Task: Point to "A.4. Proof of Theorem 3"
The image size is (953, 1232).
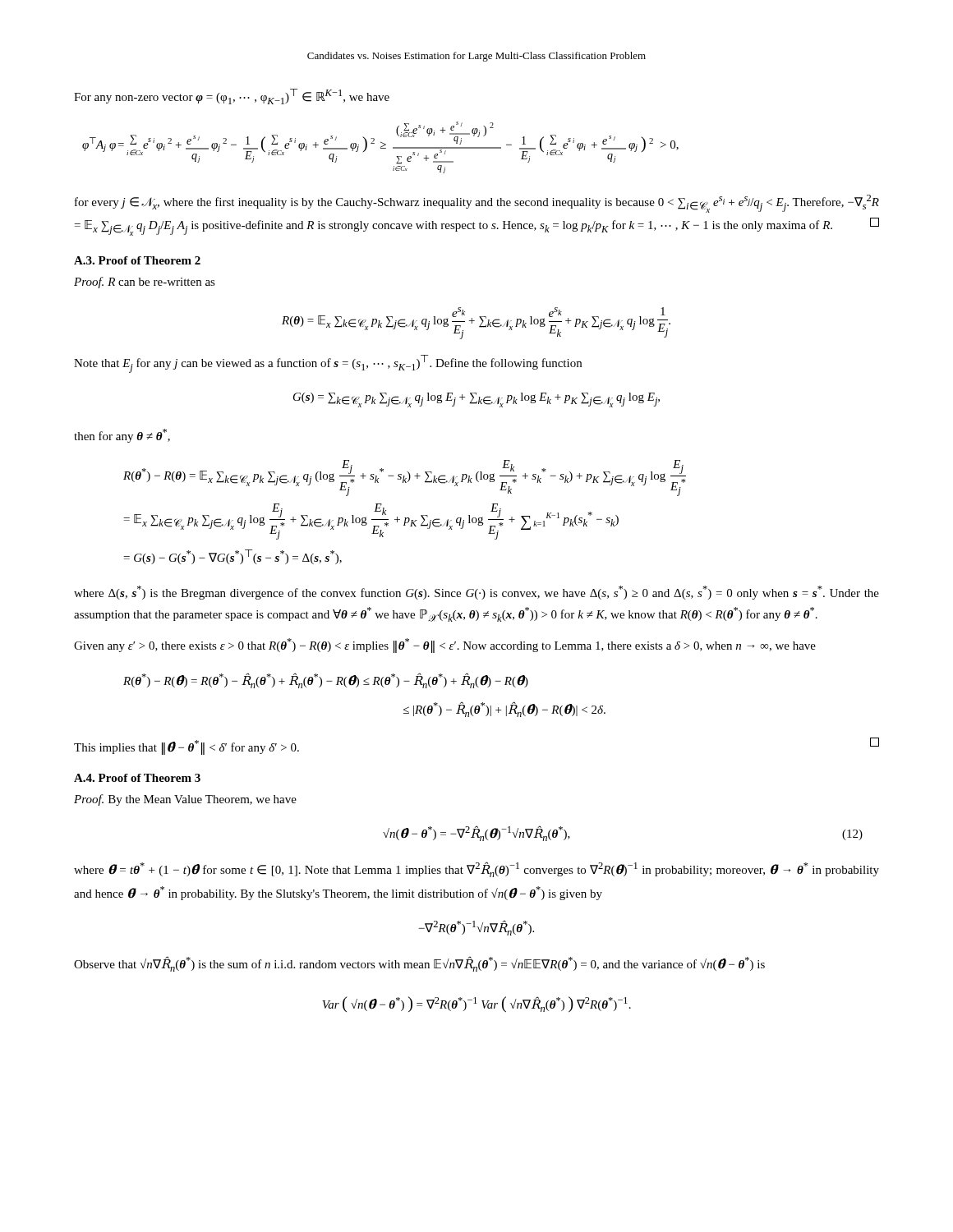Action: (137, 778)
